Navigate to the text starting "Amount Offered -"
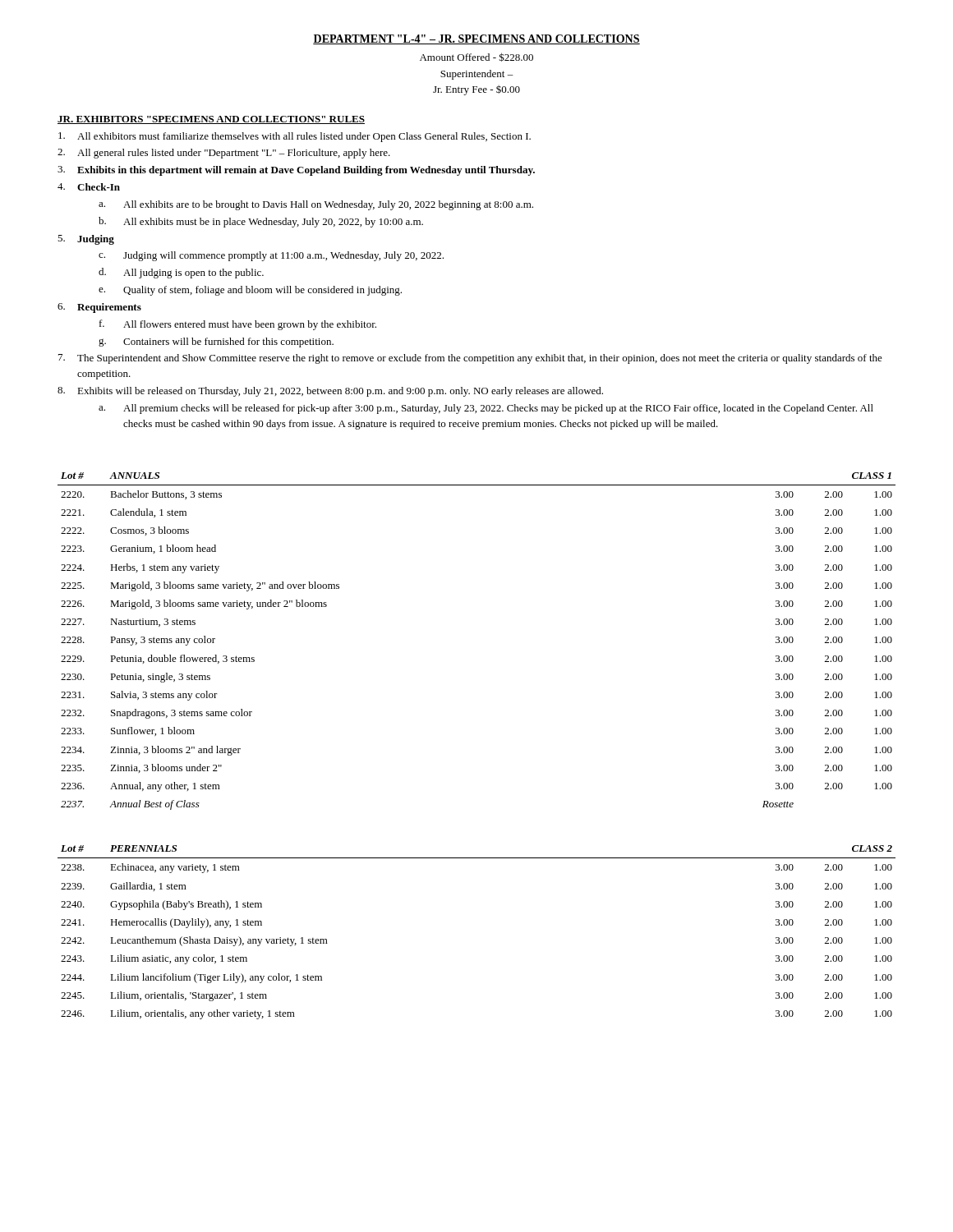Screen dimensions: 1232x953 pos(476,73)
